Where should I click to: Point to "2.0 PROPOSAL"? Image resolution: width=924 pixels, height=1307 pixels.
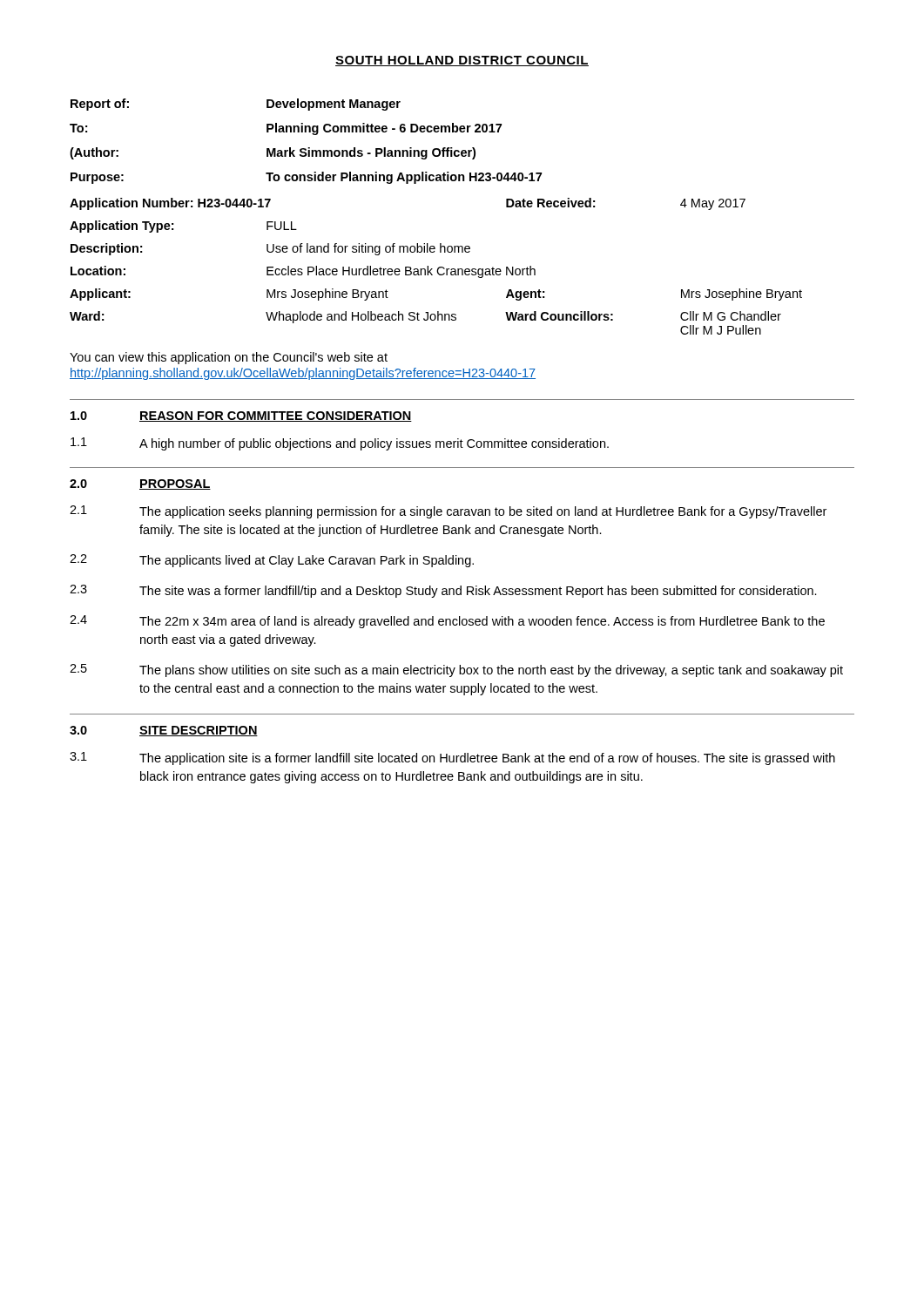[140, 484]
